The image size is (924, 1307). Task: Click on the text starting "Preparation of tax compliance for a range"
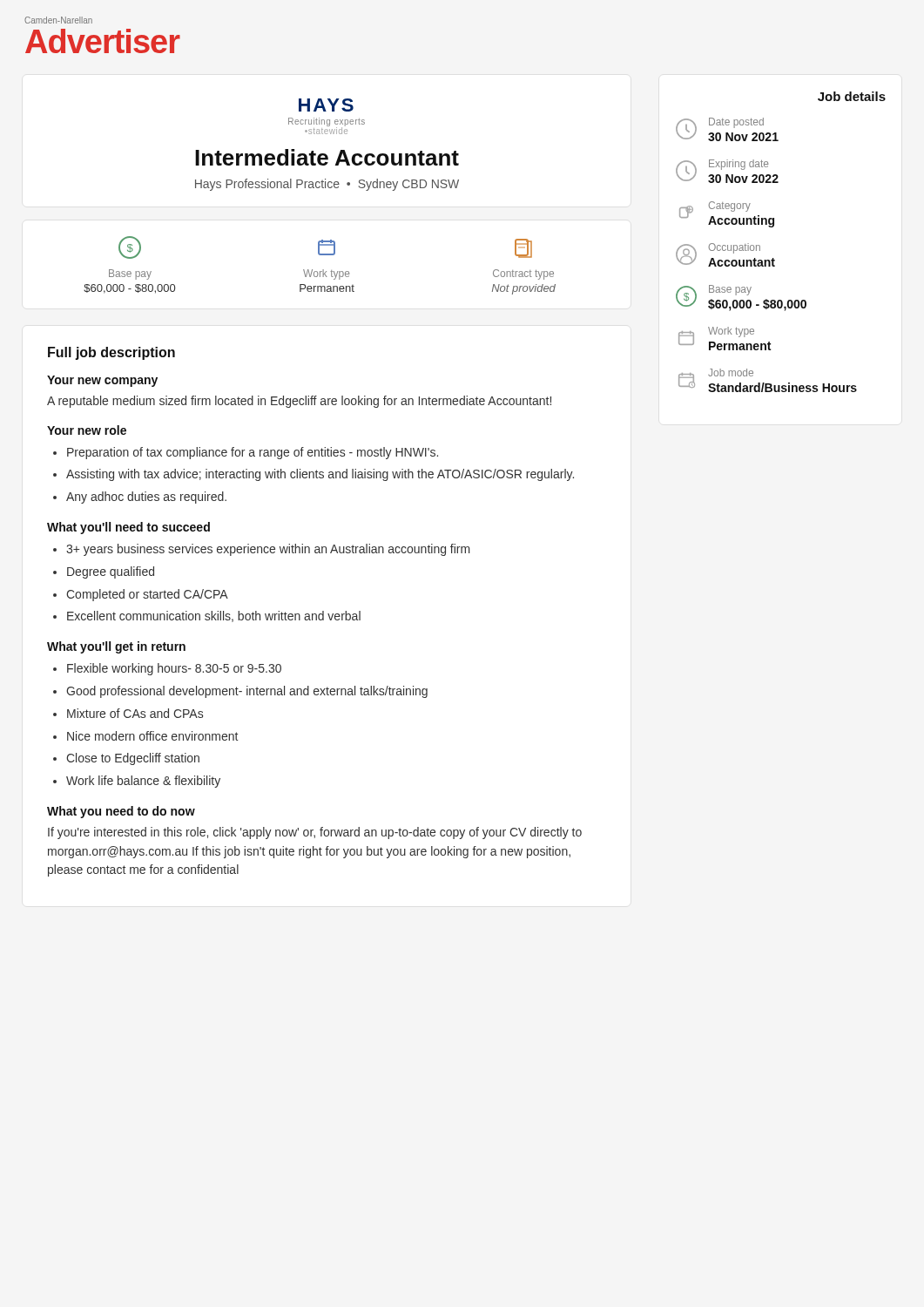pyautogui.click(x=253, y=452)
